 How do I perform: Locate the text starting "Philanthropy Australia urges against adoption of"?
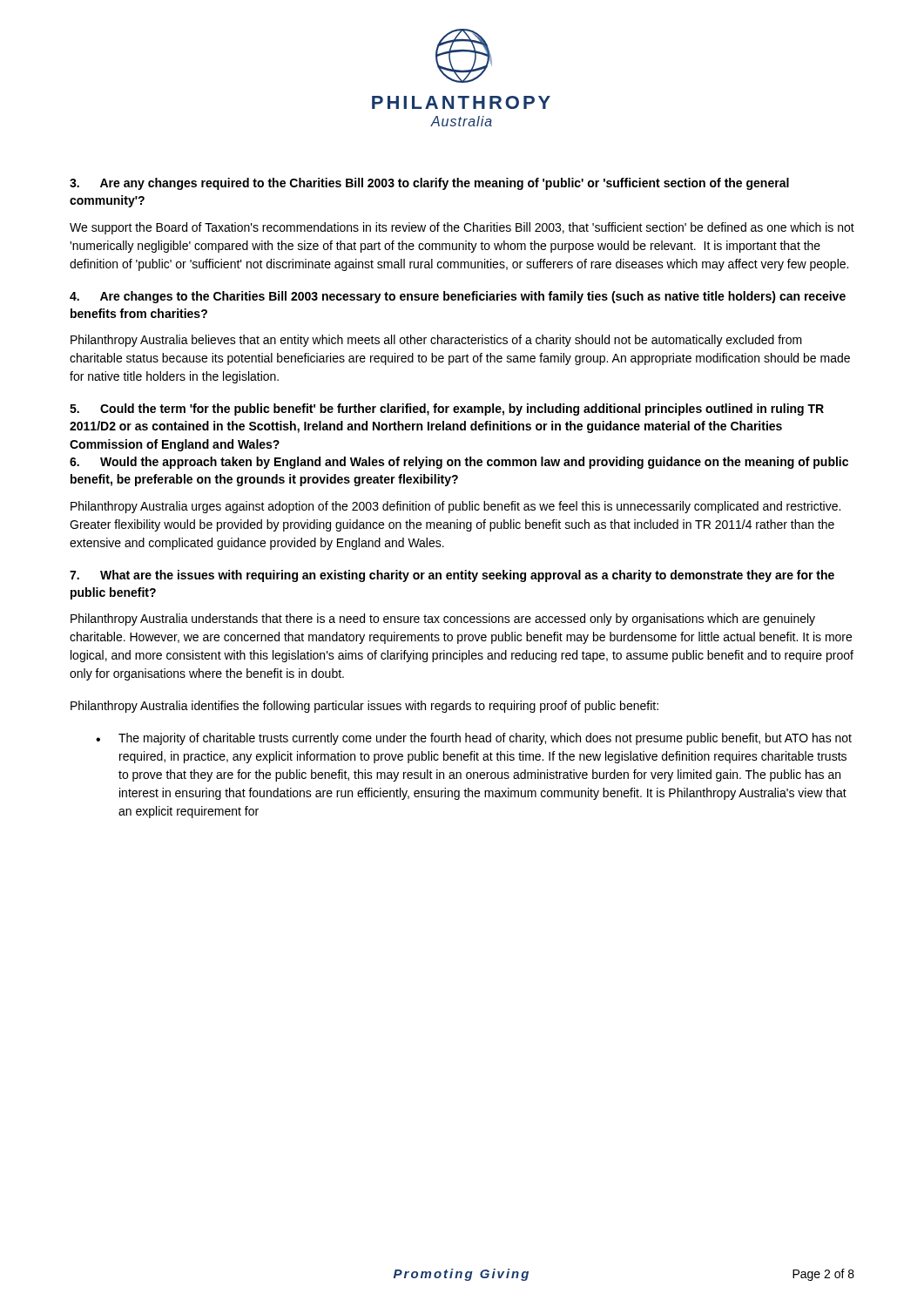(x=456, y=524)
